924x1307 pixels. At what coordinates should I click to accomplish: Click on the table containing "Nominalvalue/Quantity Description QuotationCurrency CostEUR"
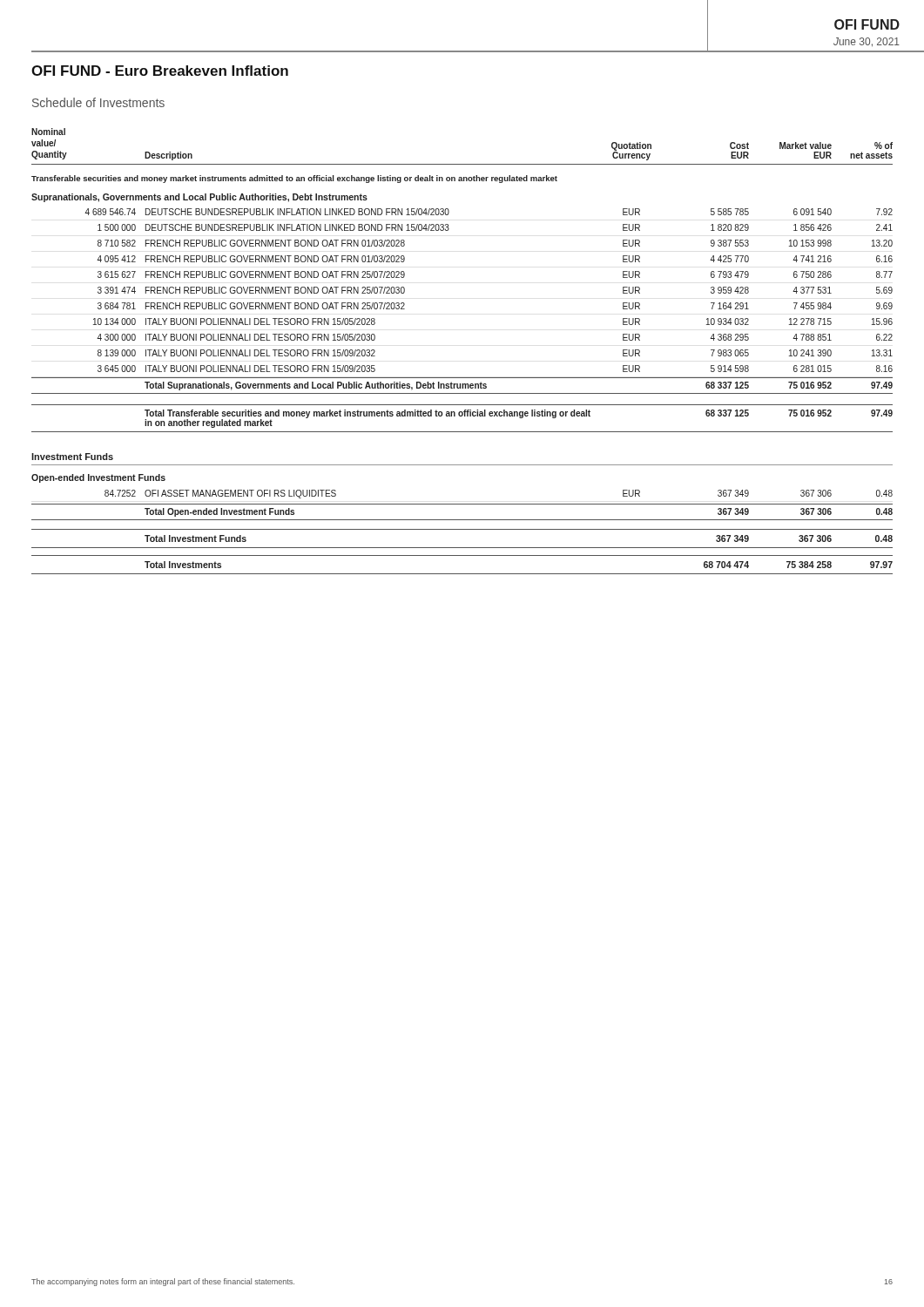pos(462,350)
